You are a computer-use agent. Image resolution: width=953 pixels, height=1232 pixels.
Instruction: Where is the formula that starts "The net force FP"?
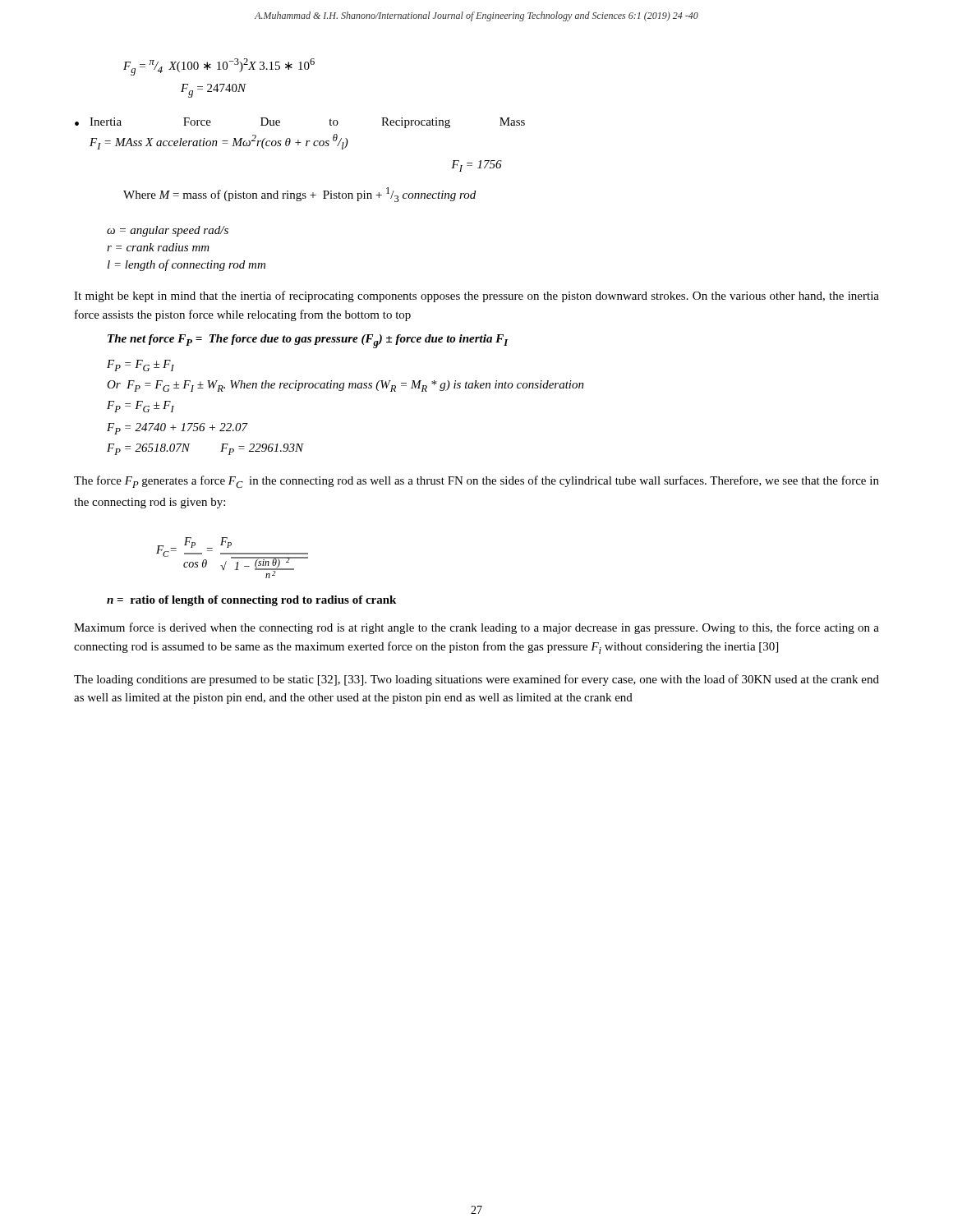click(307, 340)
